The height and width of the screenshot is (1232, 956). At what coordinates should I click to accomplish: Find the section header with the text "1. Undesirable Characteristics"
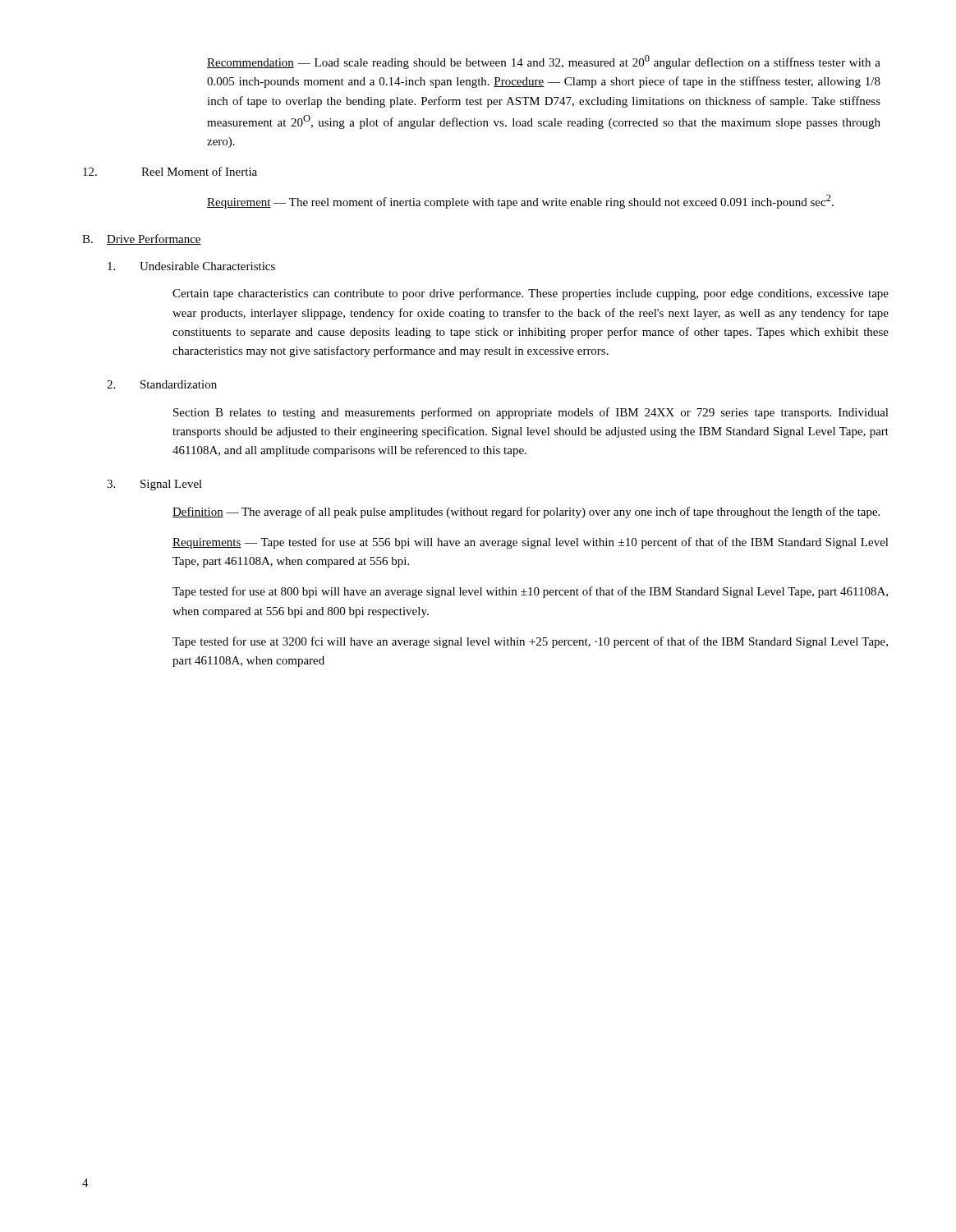pyautogui.click(x=191, y=267)
